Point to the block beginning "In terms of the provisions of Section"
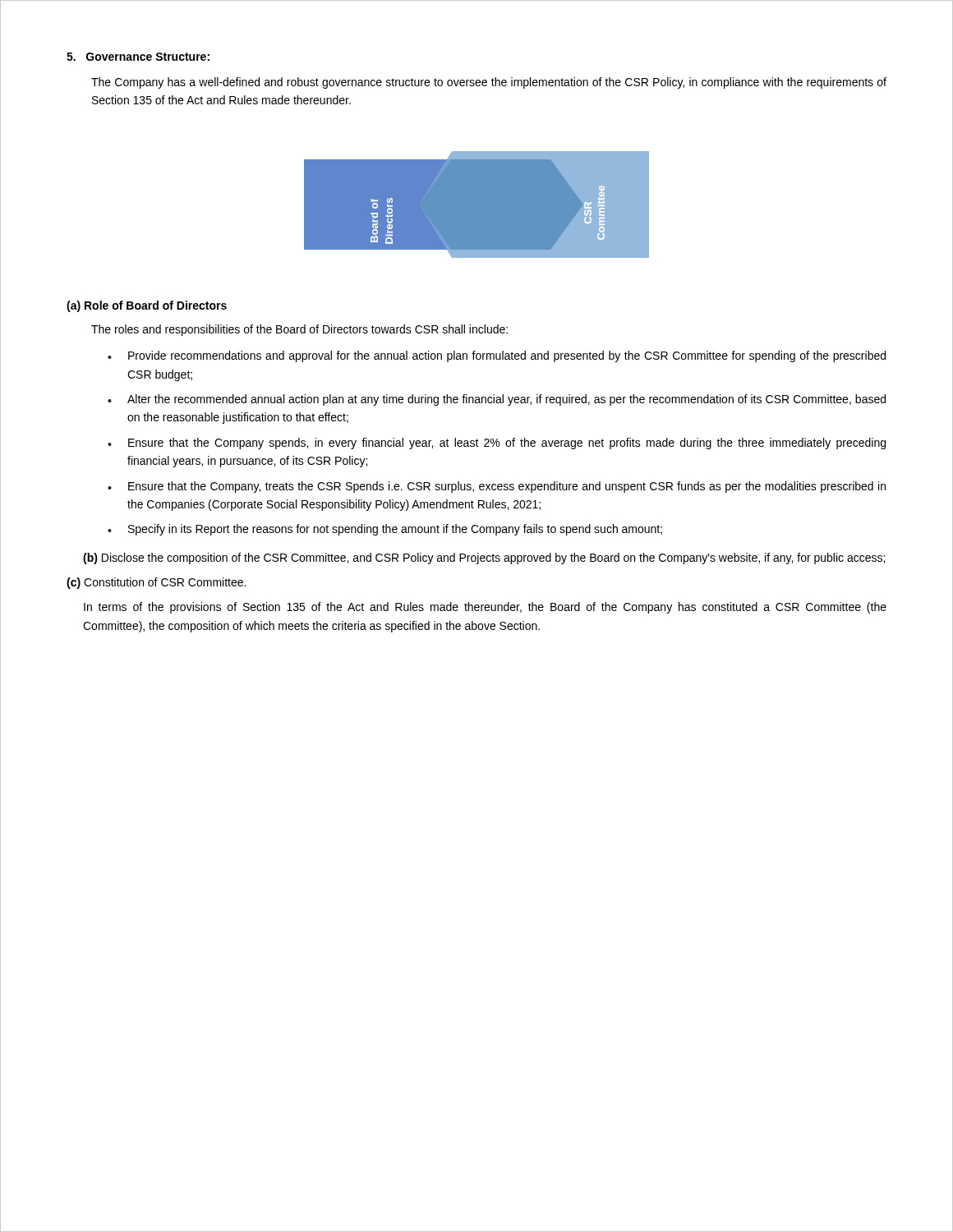Screen dimensions: 1232x953 485,616
